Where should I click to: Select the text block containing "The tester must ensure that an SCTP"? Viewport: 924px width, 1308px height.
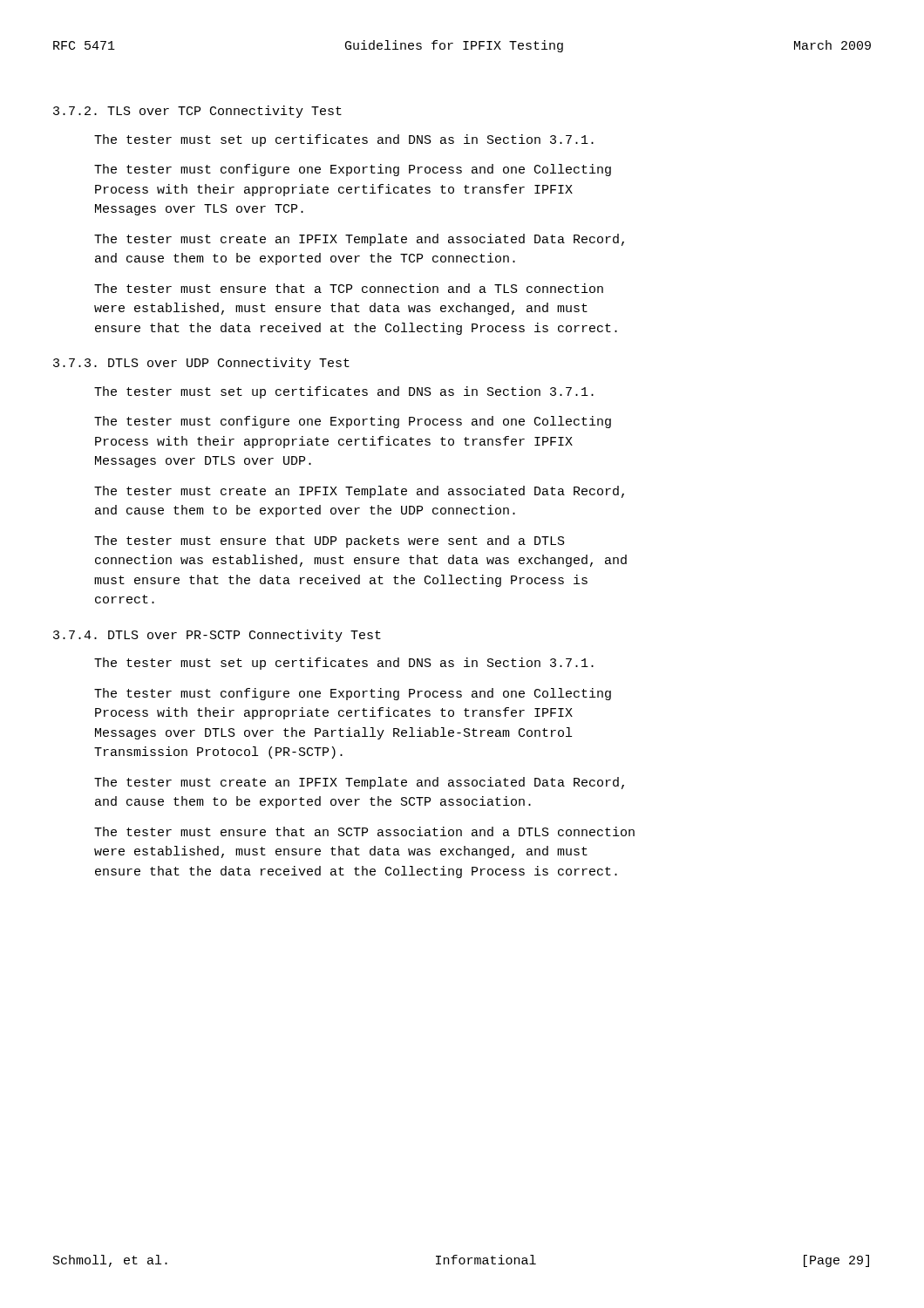tap(365, 852)
